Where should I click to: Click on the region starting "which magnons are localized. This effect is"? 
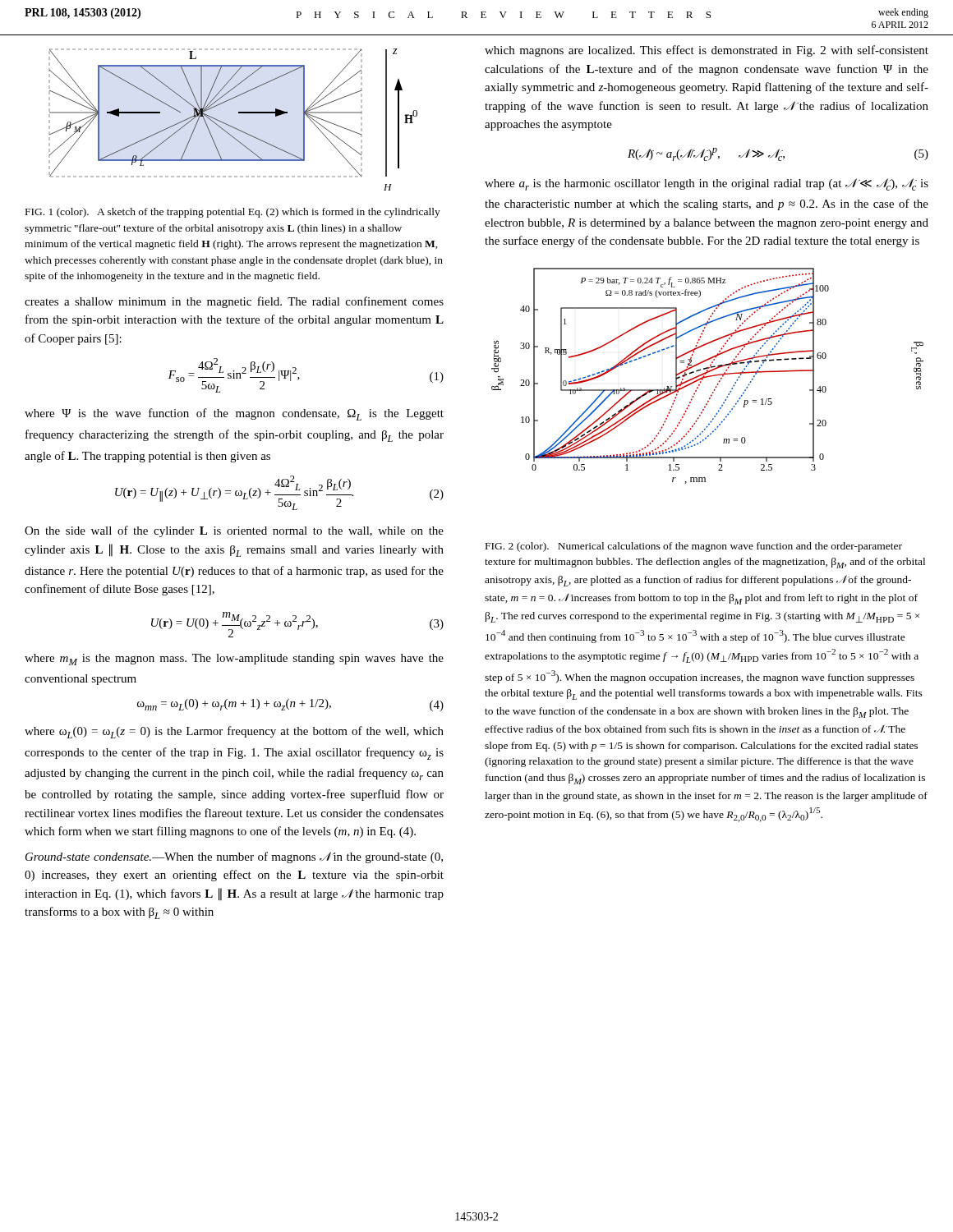click(707, 87)
